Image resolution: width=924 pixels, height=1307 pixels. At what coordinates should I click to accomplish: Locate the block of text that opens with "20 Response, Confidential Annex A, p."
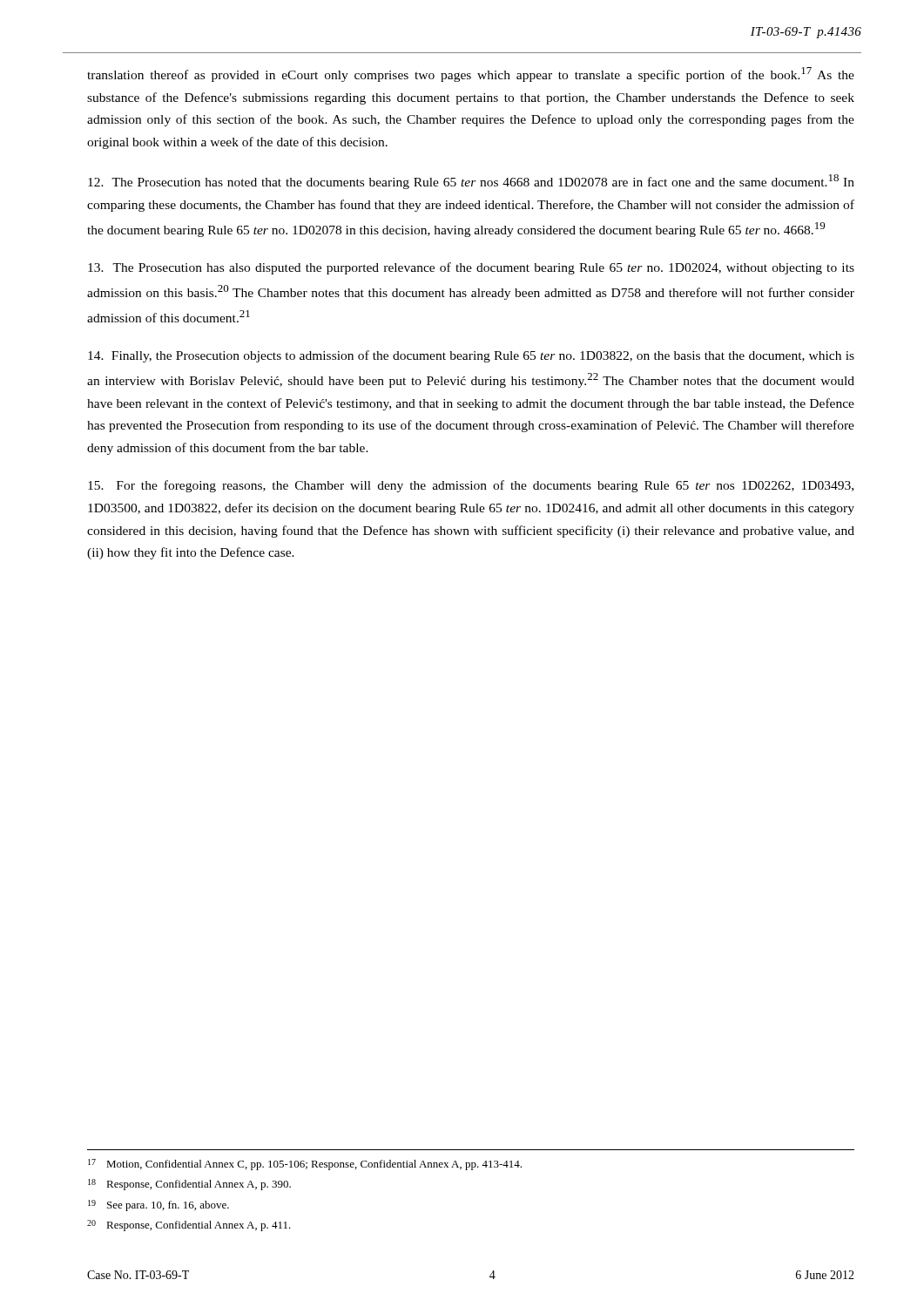(x=189, y=1226)
